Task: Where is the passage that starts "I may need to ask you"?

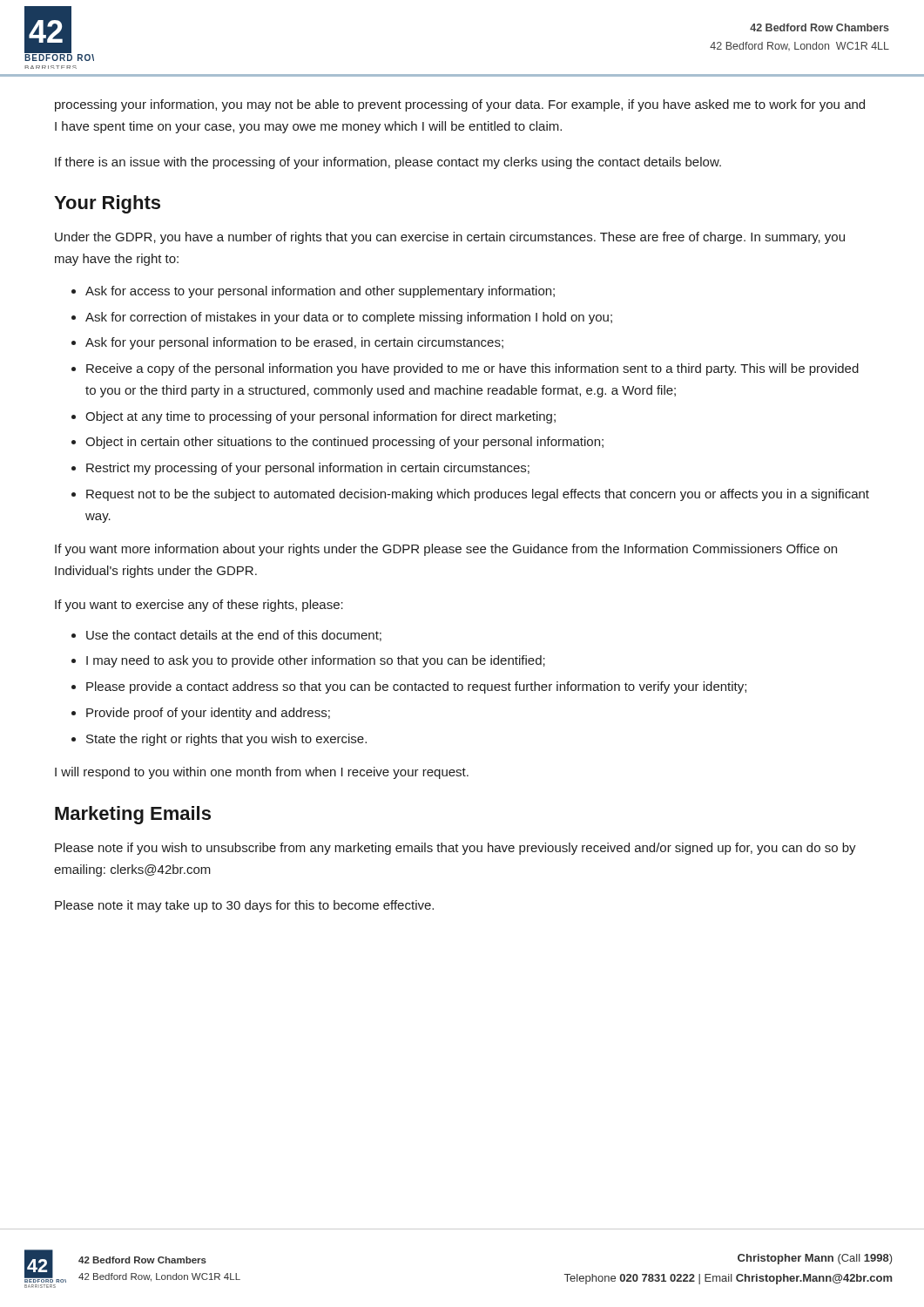Action: point(316,660)
